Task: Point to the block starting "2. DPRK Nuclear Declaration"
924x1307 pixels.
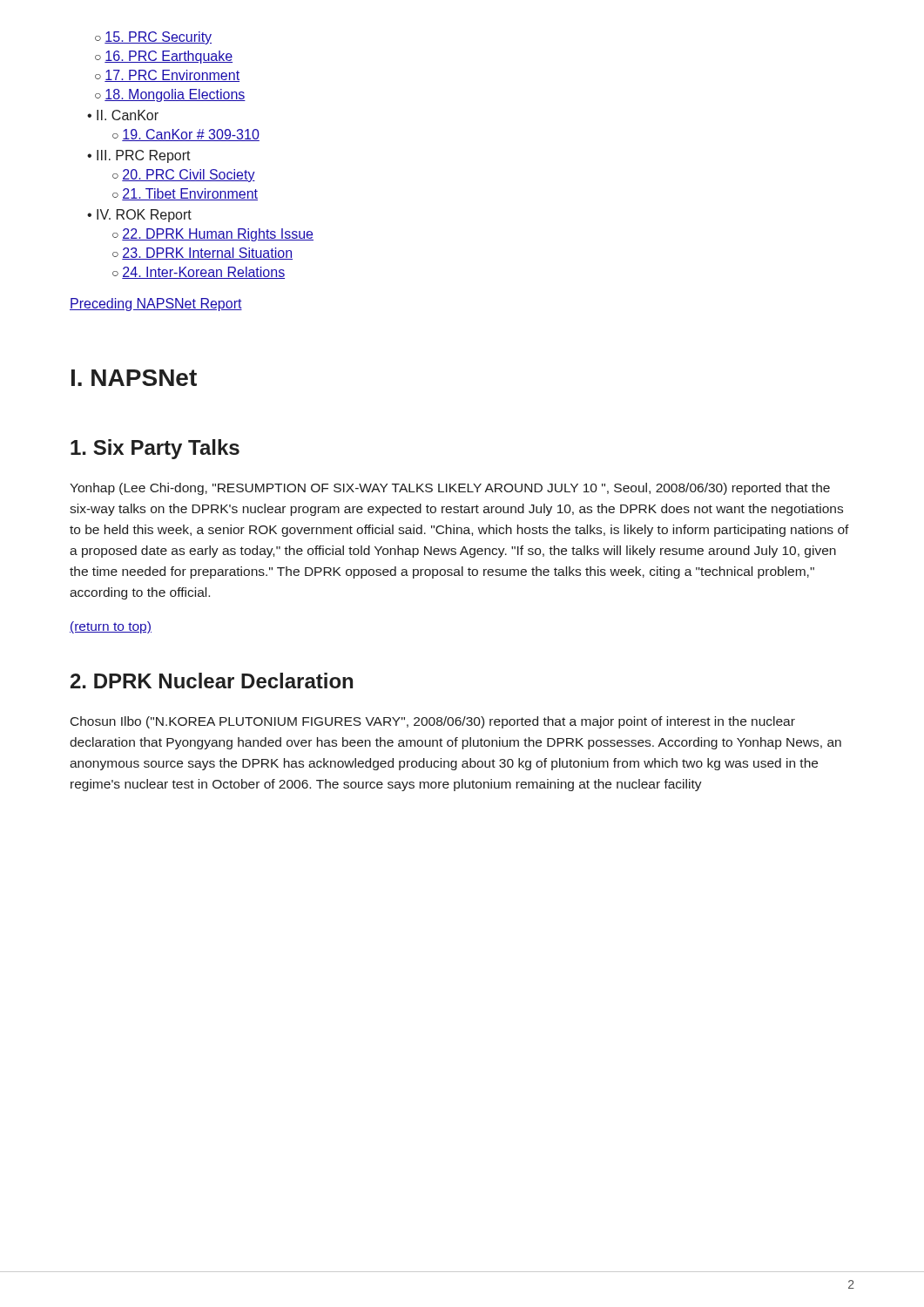Action: 212,681
